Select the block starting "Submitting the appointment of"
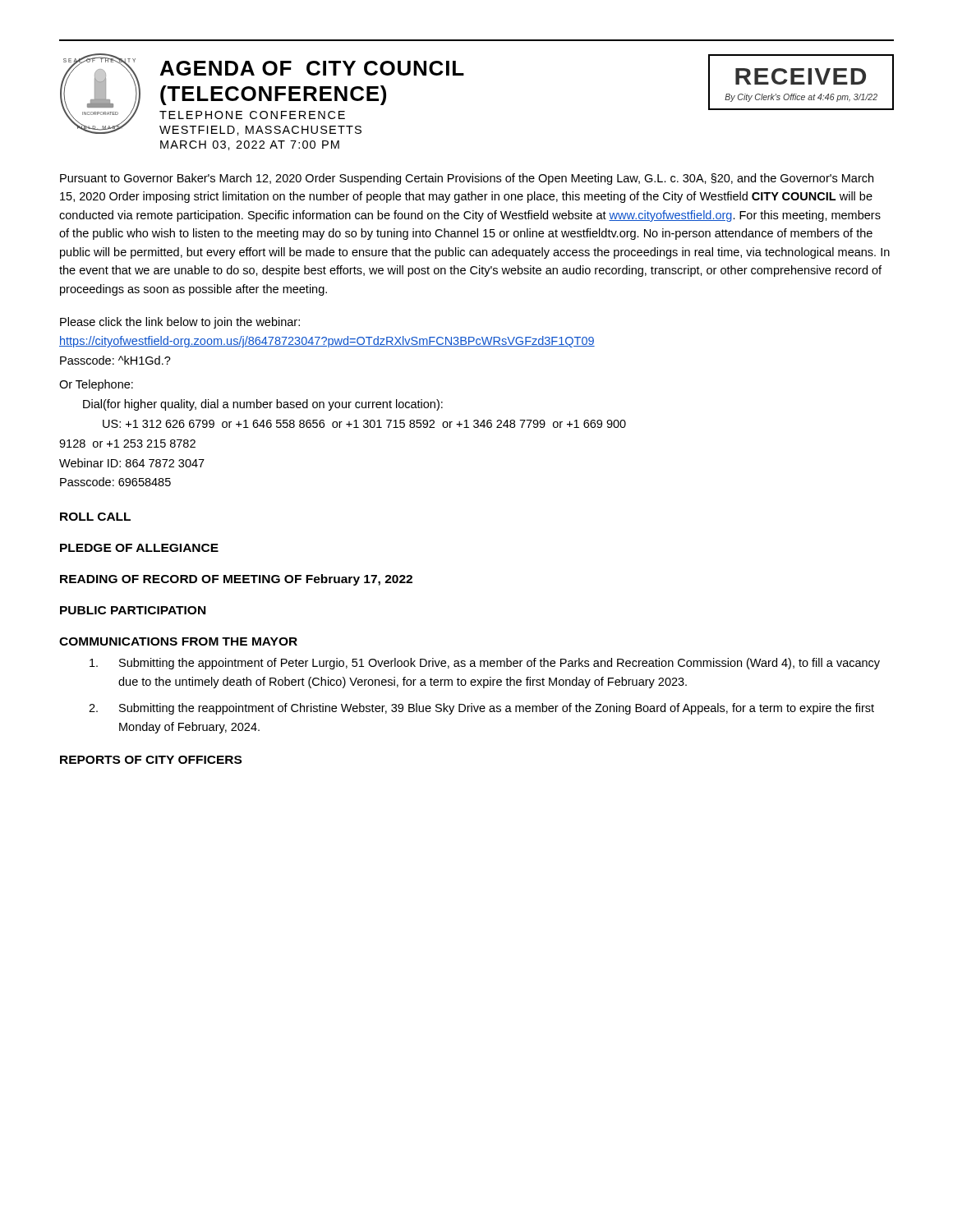The width and height of the screenshot is (953, 1232). coord(476,673)
